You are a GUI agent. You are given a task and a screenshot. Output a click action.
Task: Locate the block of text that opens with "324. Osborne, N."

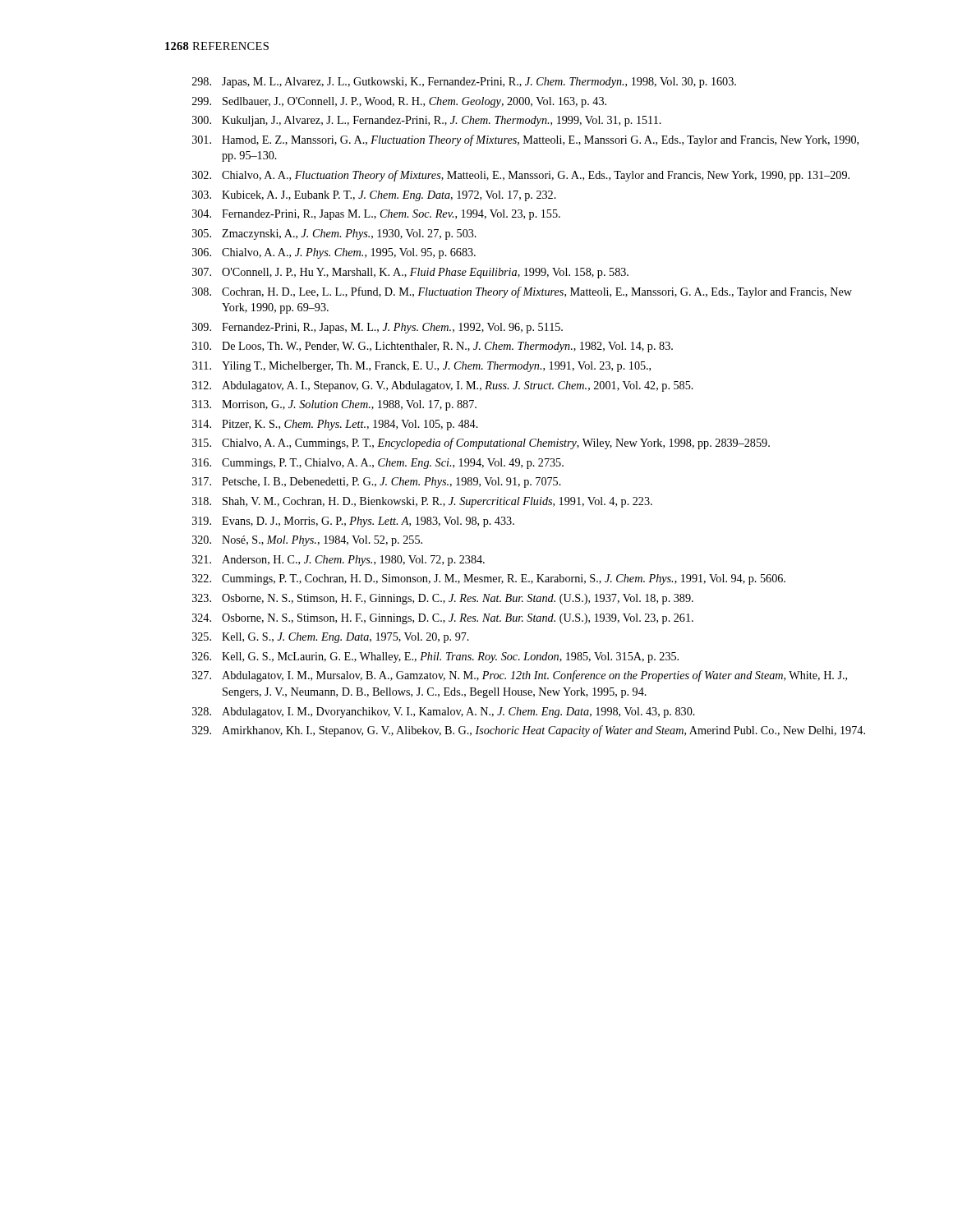[x=518, y=618]
